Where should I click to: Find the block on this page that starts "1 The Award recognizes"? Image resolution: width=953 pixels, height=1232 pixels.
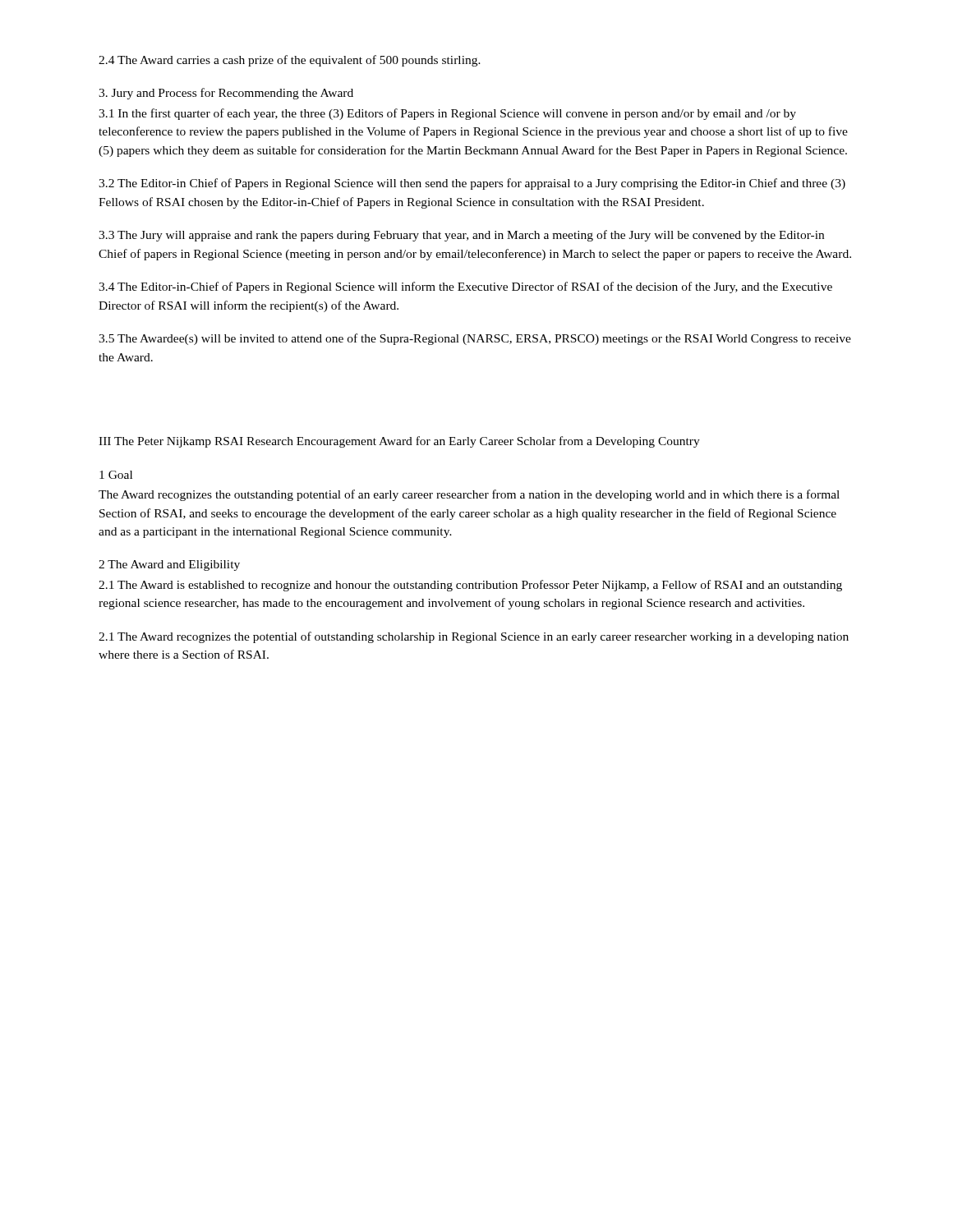[x=474, y=645]
